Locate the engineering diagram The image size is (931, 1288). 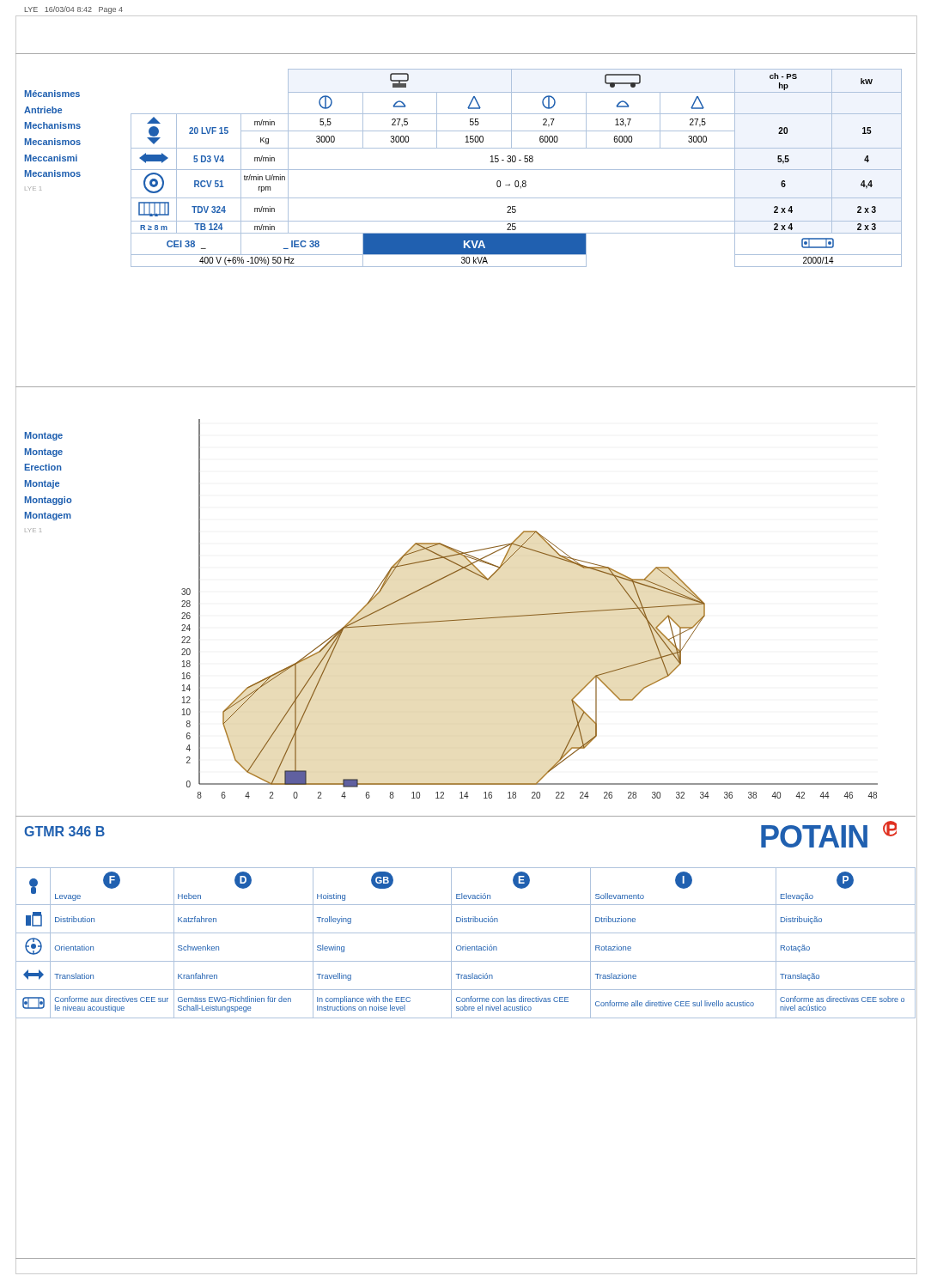[513, 608]
